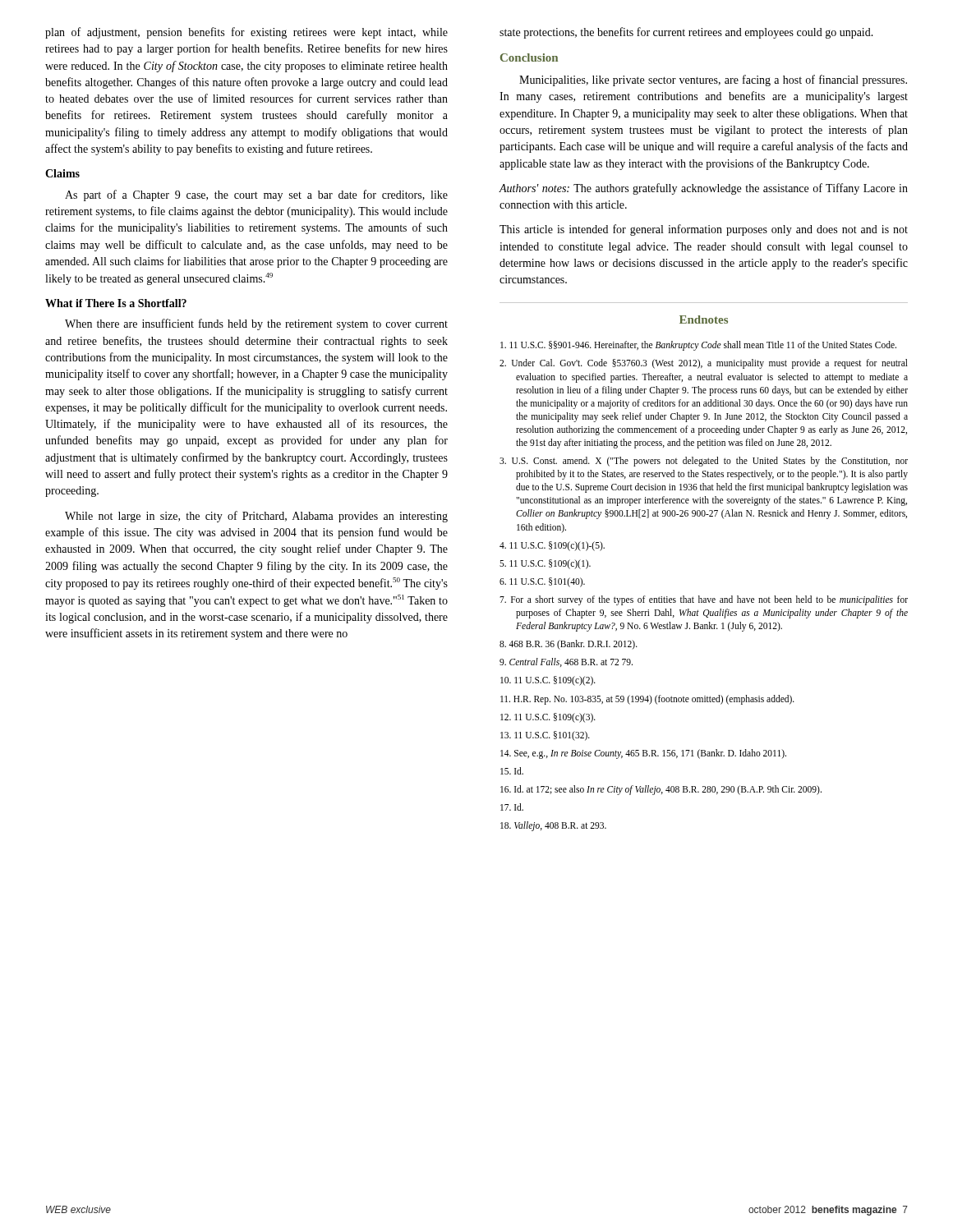Click on the footnote with the text "11 U.S.C. §109(c)(3)."

(x=548, y=718)
